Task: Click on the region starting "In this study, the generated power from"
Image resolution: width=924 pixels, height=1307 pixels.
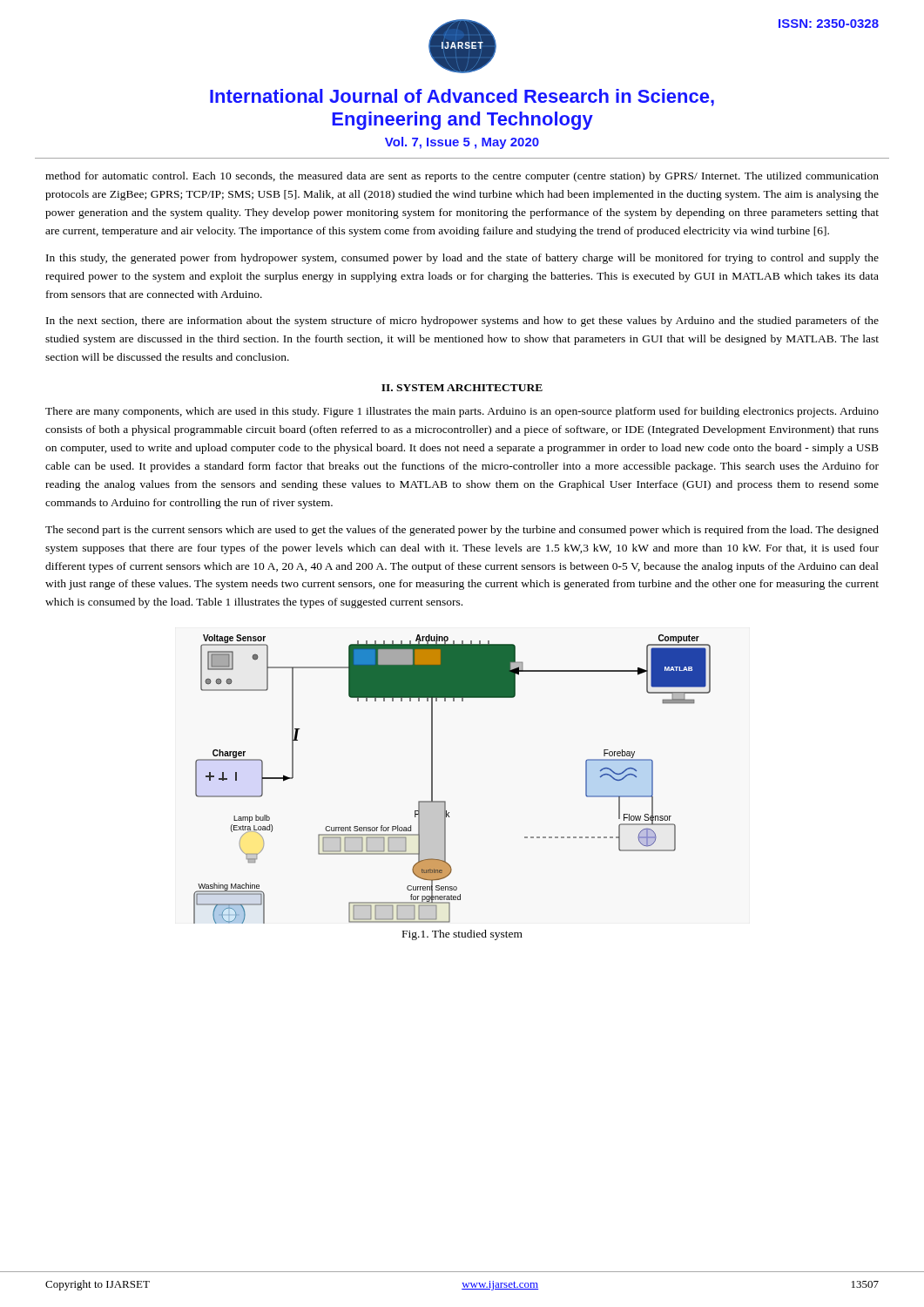Action: point(462,276)
